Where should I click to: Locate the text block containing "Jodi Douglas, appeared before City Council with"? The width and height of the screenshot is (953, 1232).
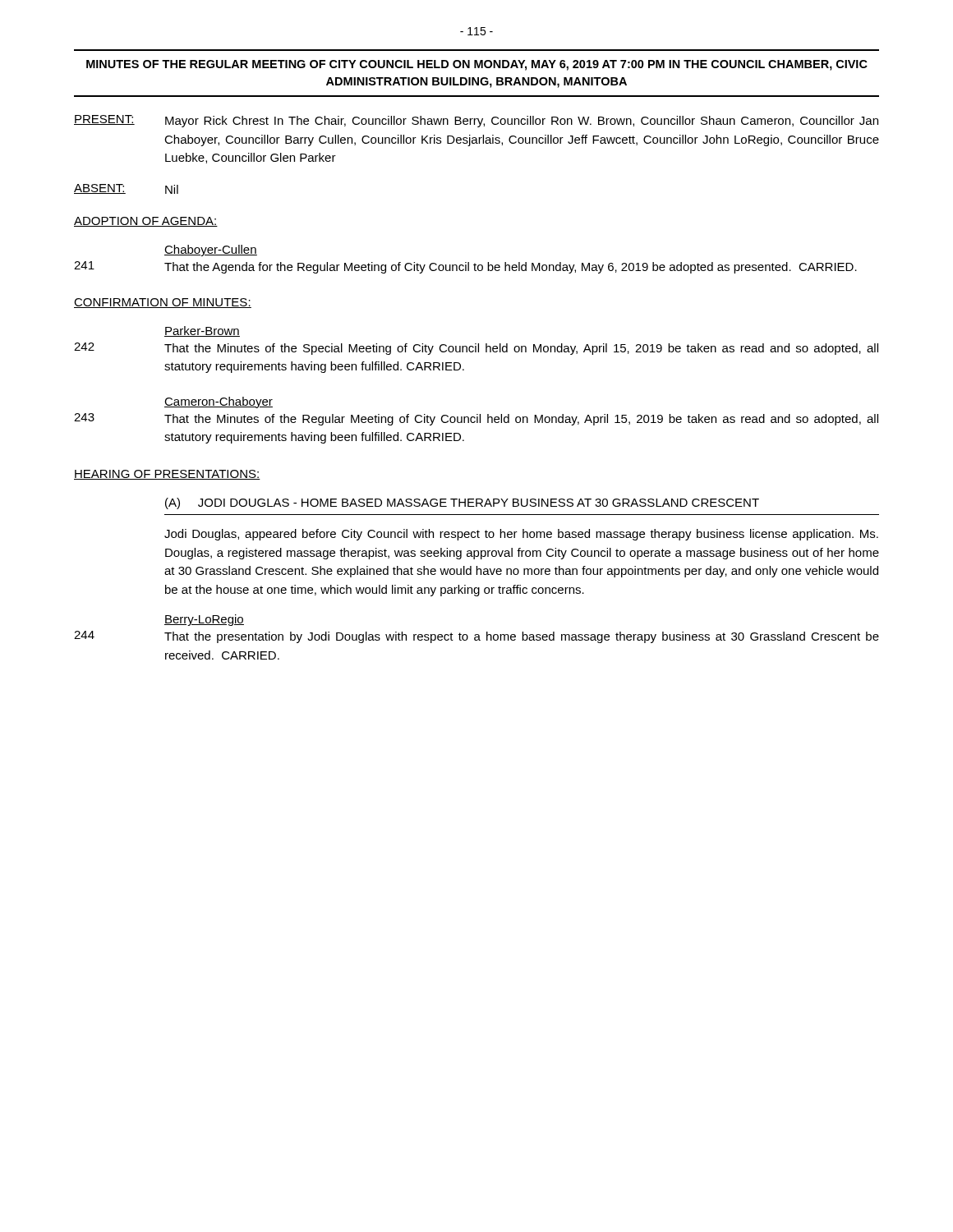tap(522, 561)
